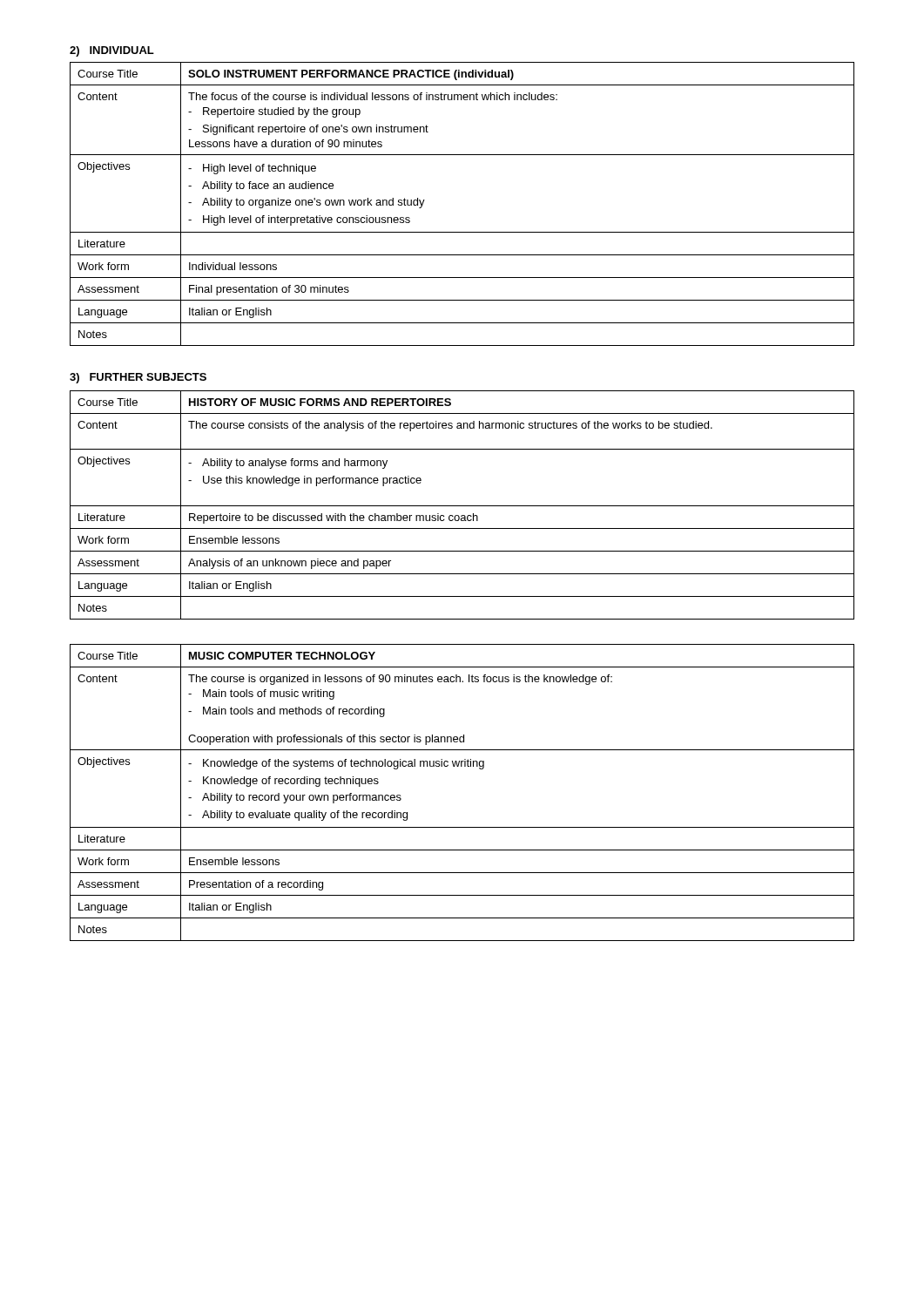Locate the text "2) INDIVIDUAL"
Screen dimensions: 1307x924
[x=112, y=50]
